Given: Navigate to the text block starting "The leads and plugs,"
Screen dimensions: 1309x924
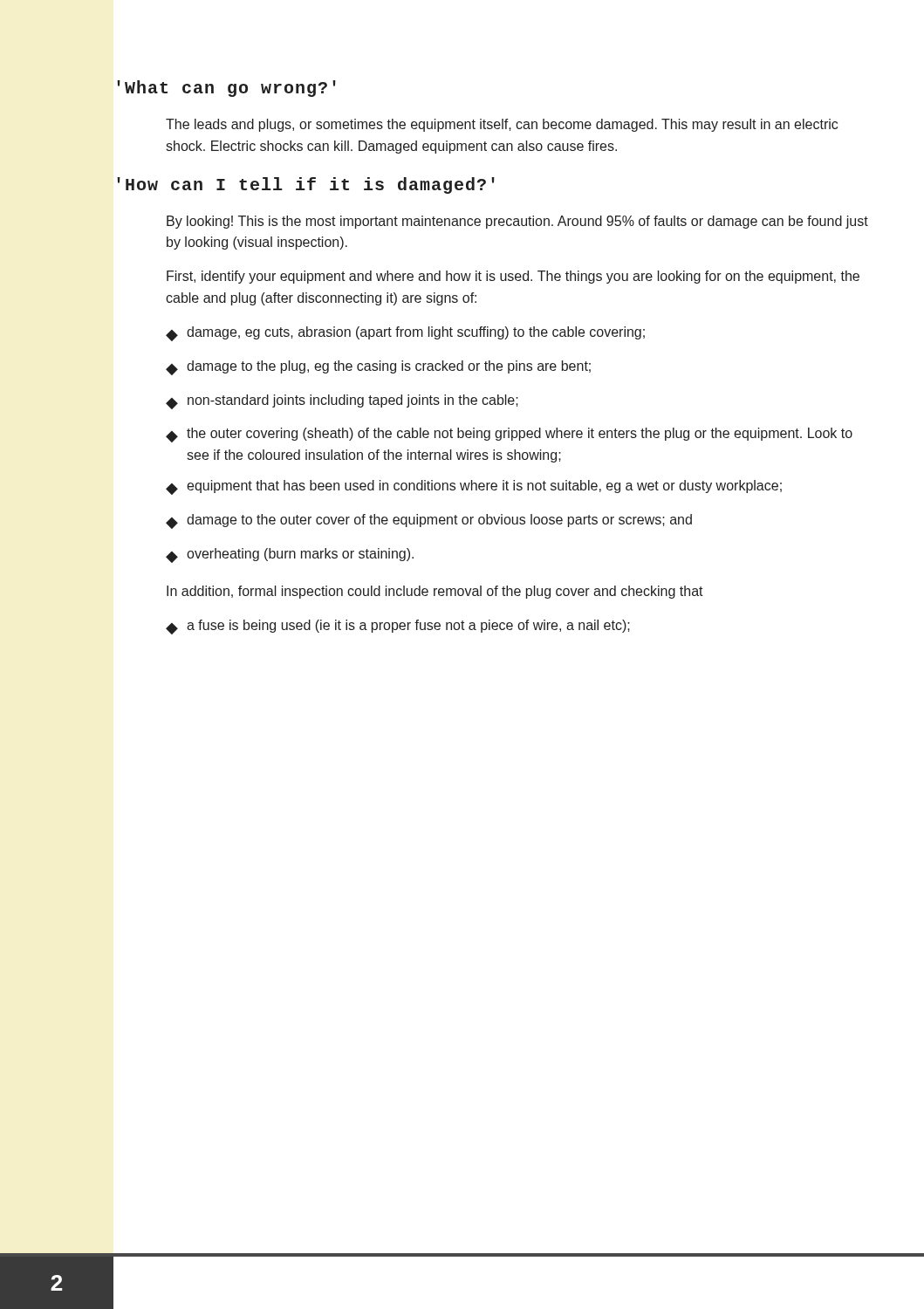Looking at the screenshot, I should pyautogui.click(x=502, y=135).
